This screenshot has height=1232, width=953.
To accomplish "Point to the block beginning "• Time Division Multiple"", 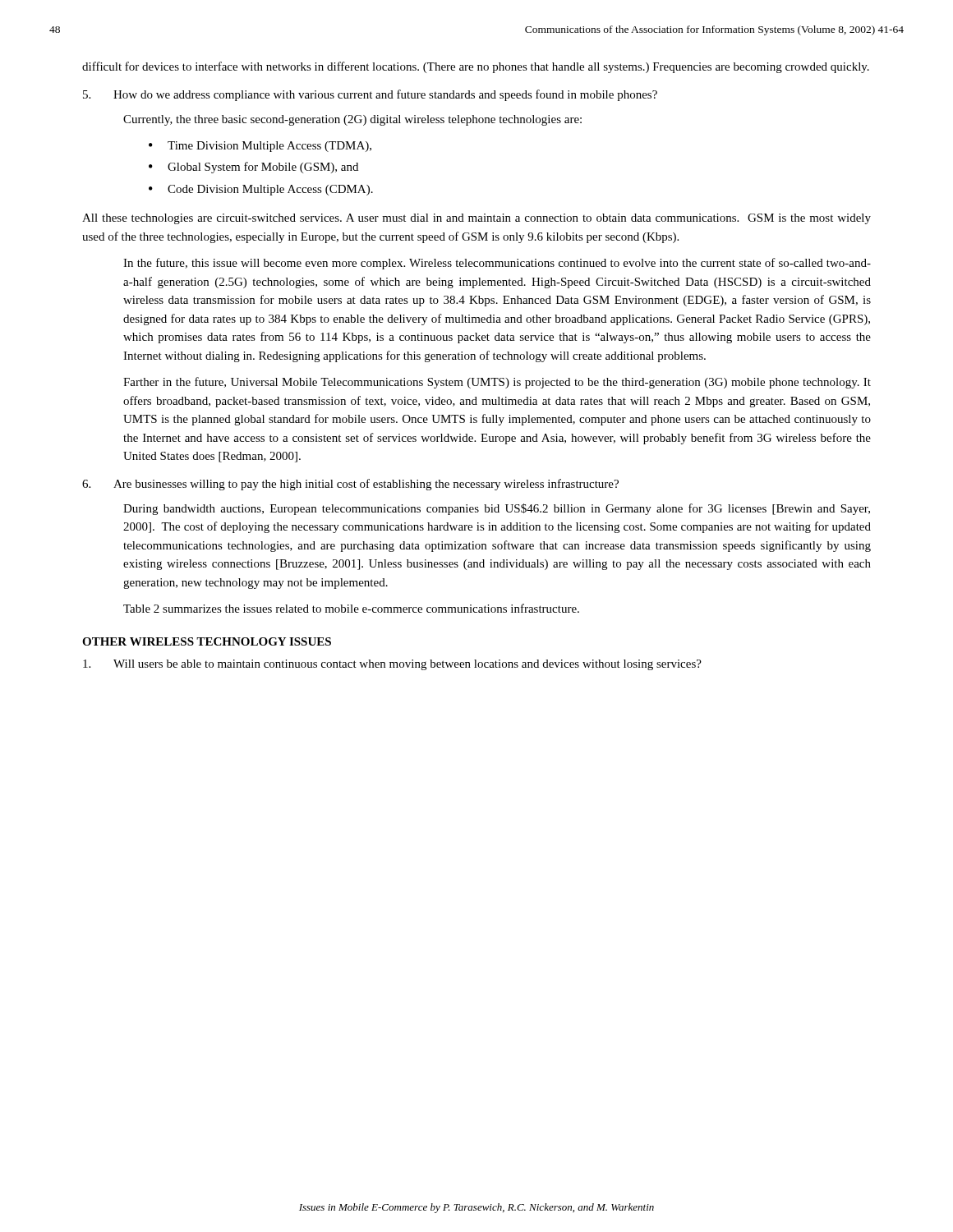I will tap(260, 147).
